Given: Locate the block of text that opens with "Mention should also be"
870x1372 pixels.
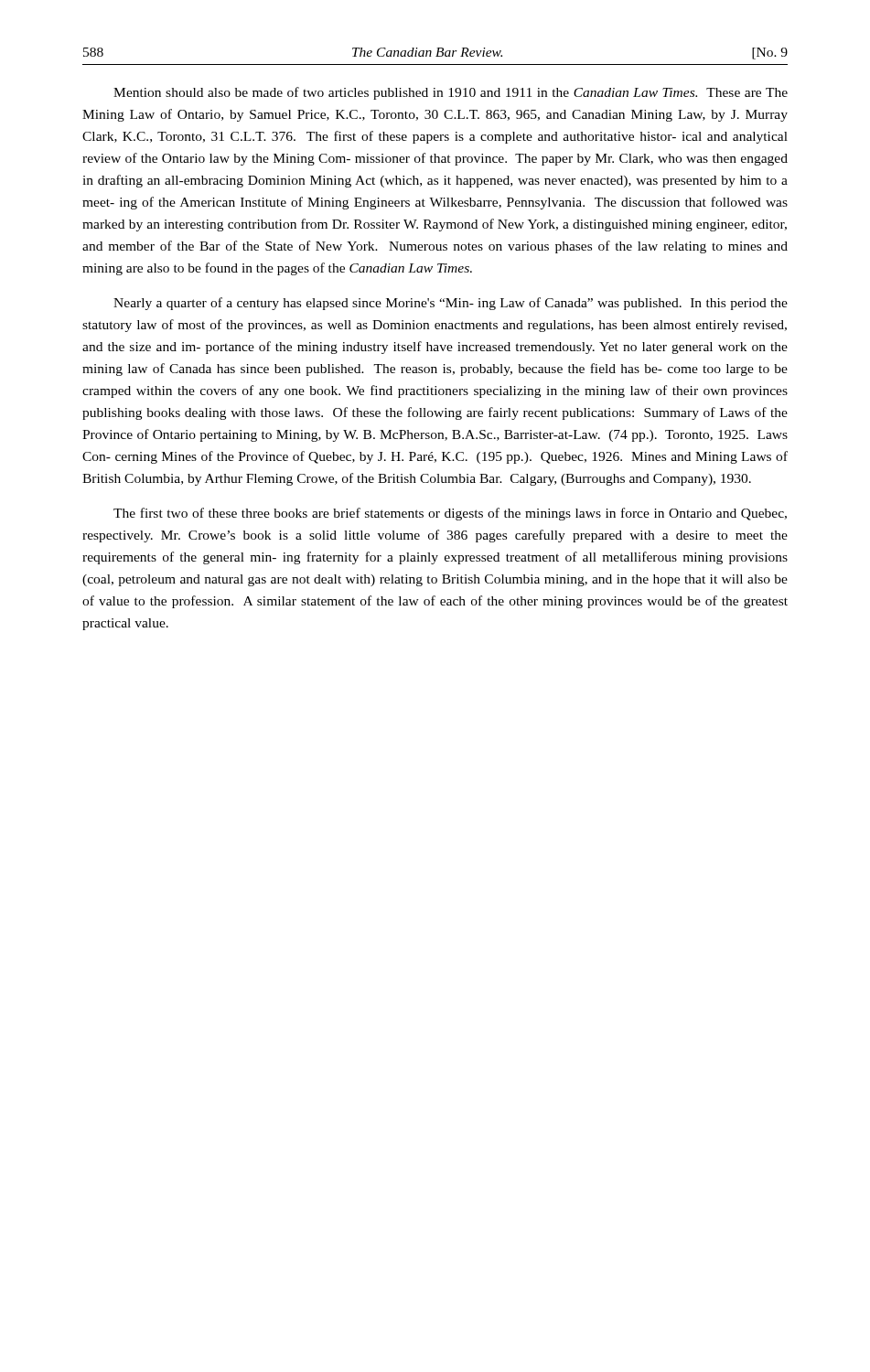Looking at the screenshot, I should [435, 180].
